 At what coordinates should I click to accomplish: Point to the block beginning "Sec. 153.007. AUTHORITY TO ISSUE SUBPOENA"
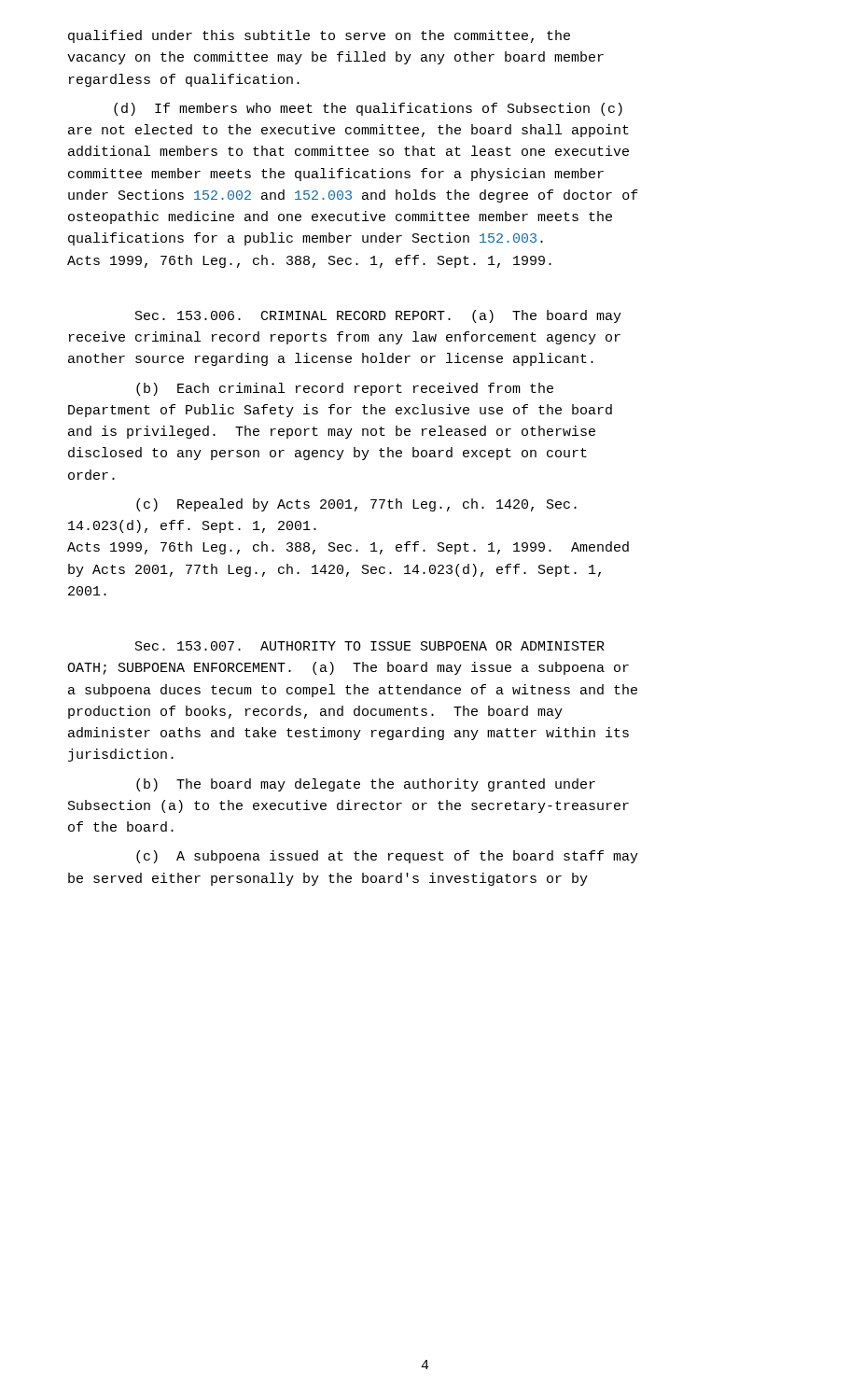(x=353, y=702)
